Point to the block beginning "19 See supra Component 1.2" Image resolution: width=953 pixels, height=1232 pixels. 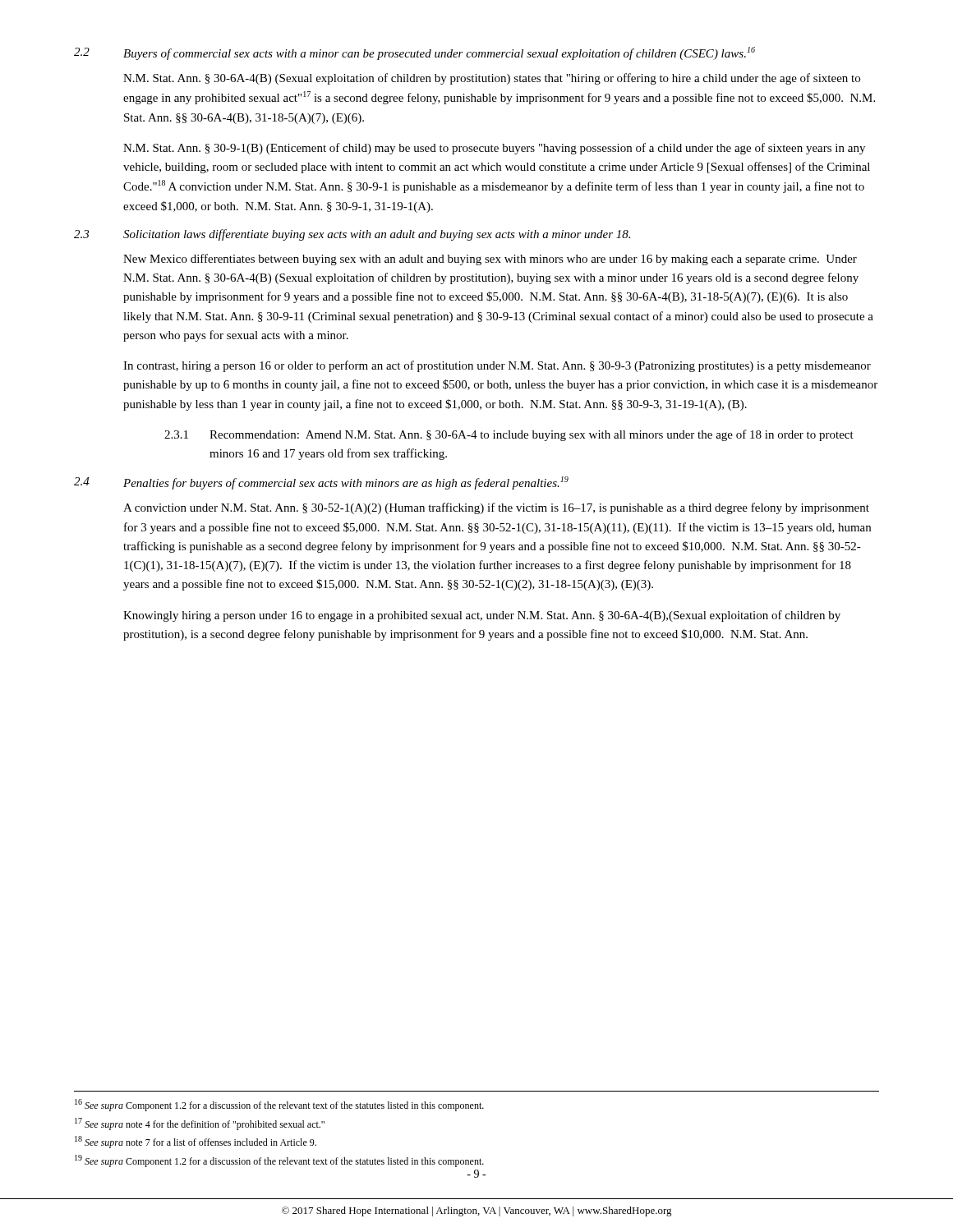pos(279,1160)
